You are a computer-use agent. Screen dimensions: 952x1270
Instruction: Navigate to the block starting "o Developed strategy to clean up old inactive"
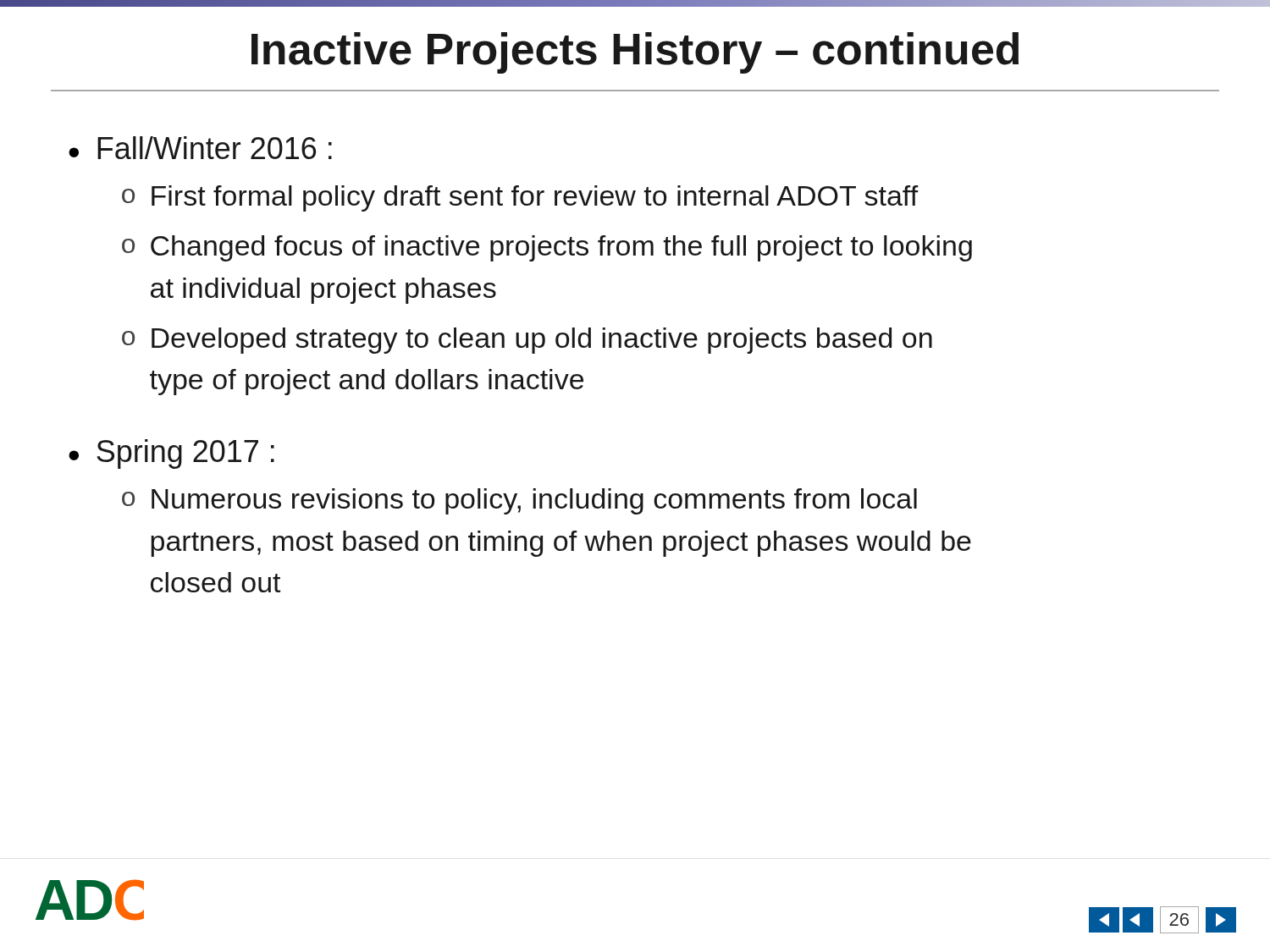pyautogui.click(x=527, y=359)
